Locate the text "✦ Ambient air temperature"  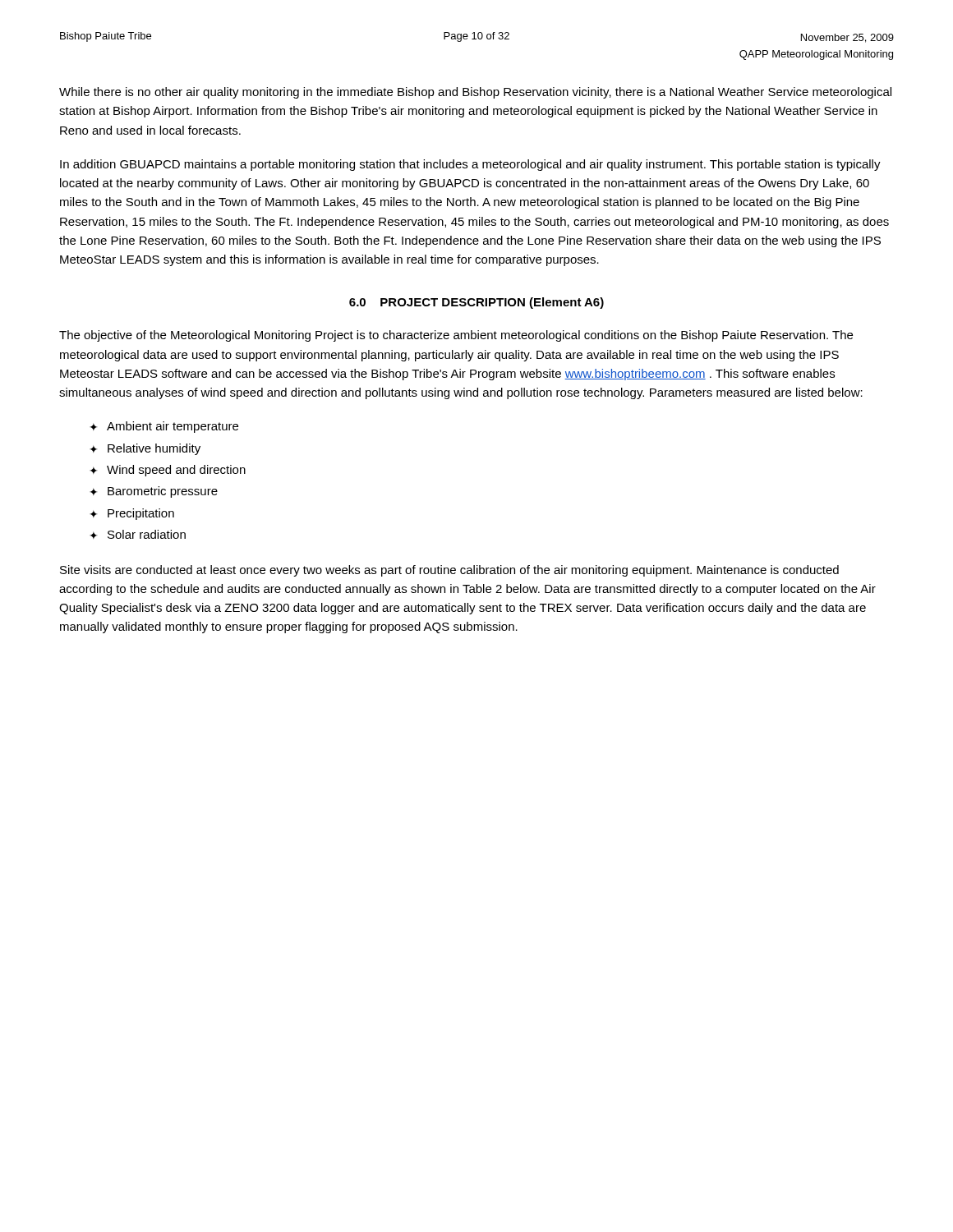[164, 427]
